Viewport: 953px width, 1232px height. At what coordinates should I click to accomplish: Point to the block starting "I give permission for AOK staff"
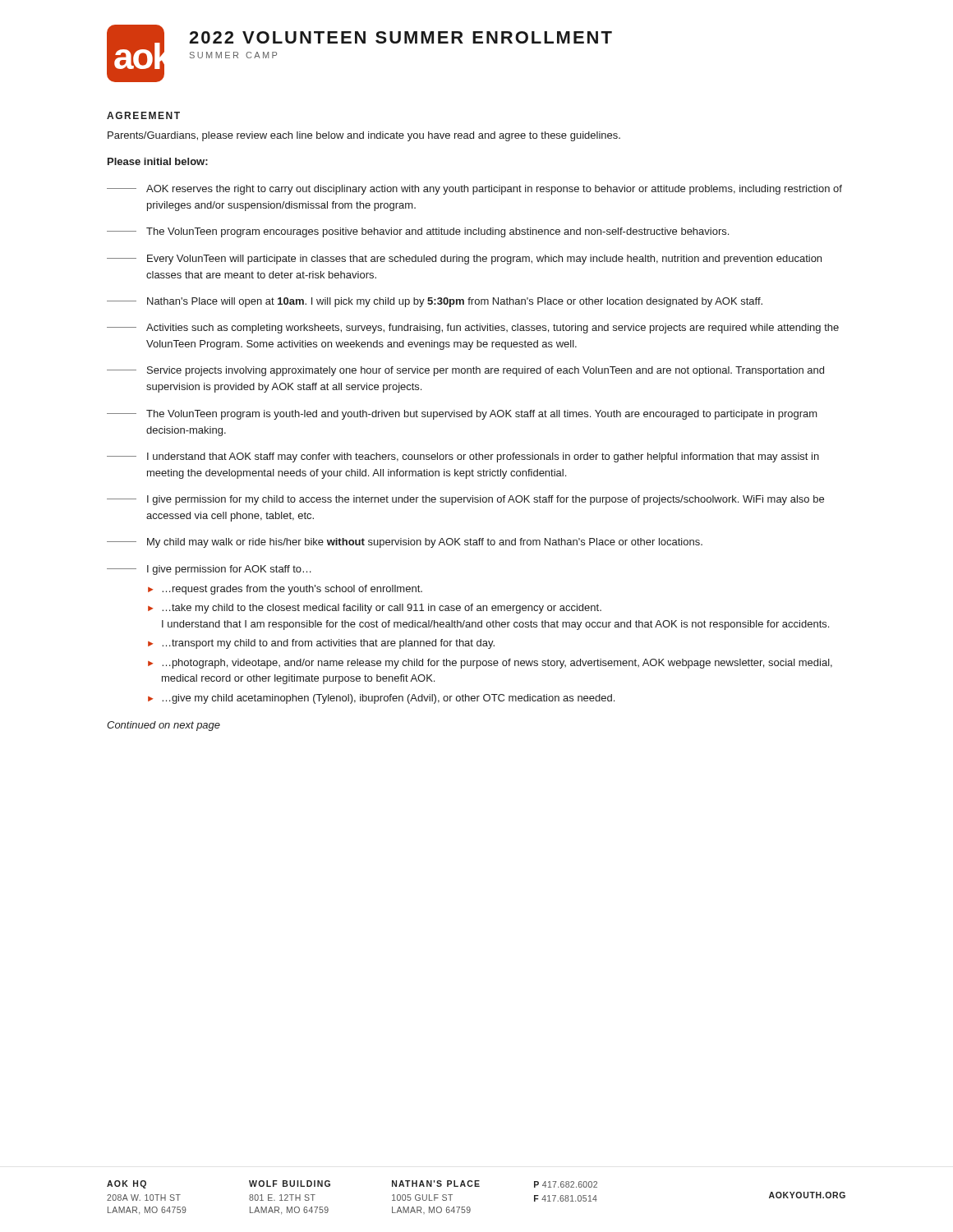476,635
